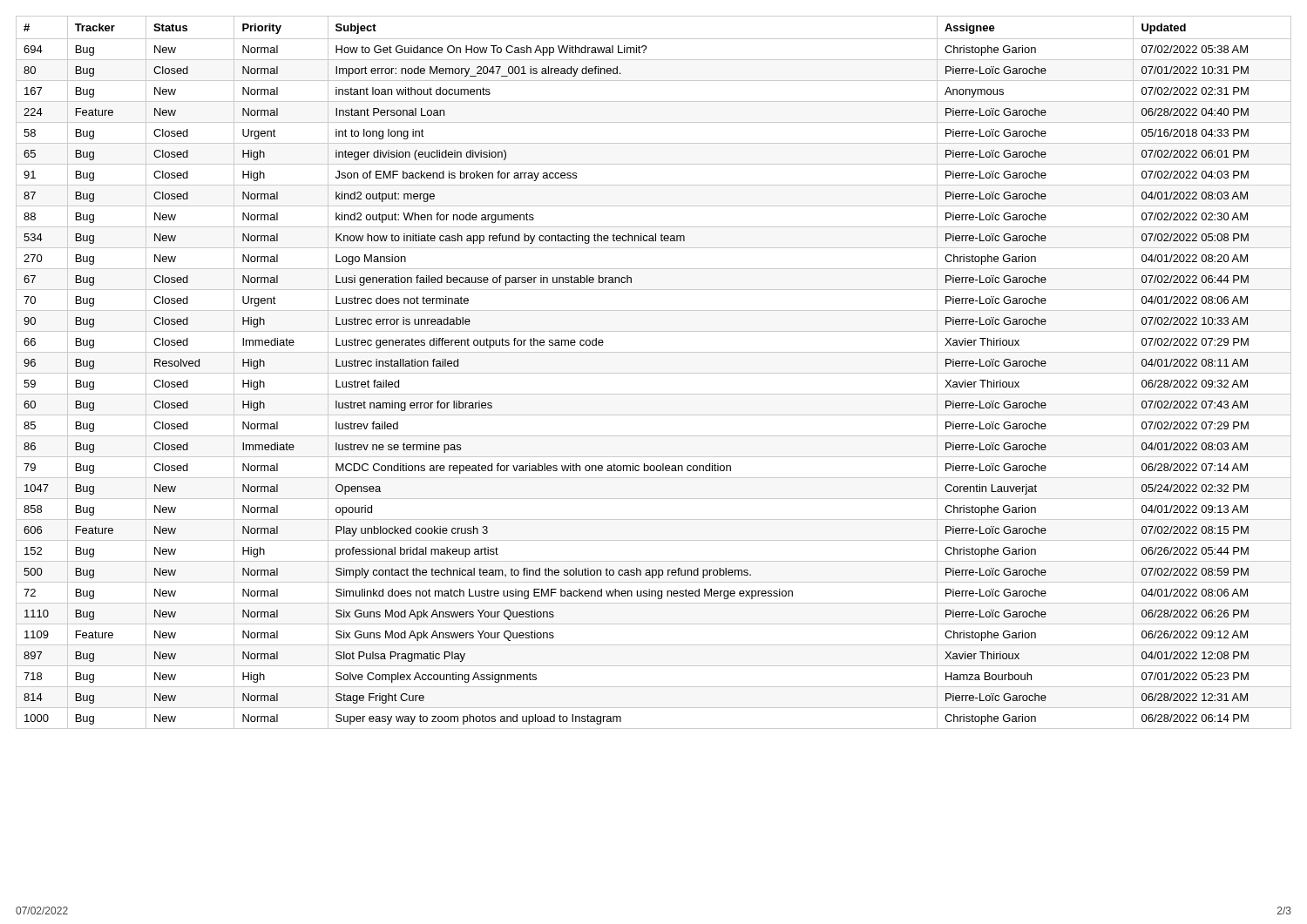This screenshot has width=1307, height=924.
Task: Locate a table
Action: 654,372
